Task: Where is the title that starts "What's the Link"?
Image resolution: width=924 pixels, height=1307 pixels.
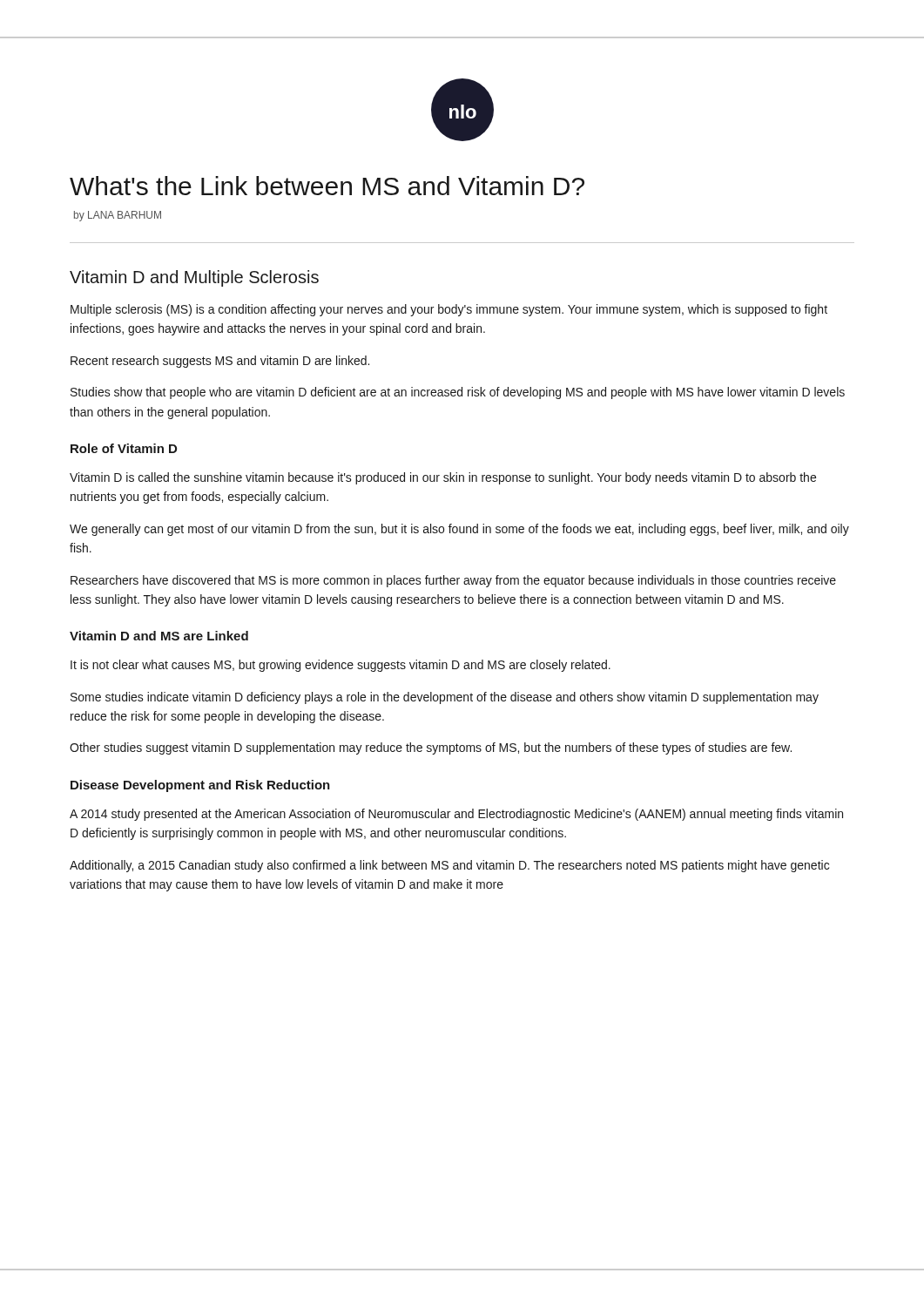Action: tap(462, 187)
